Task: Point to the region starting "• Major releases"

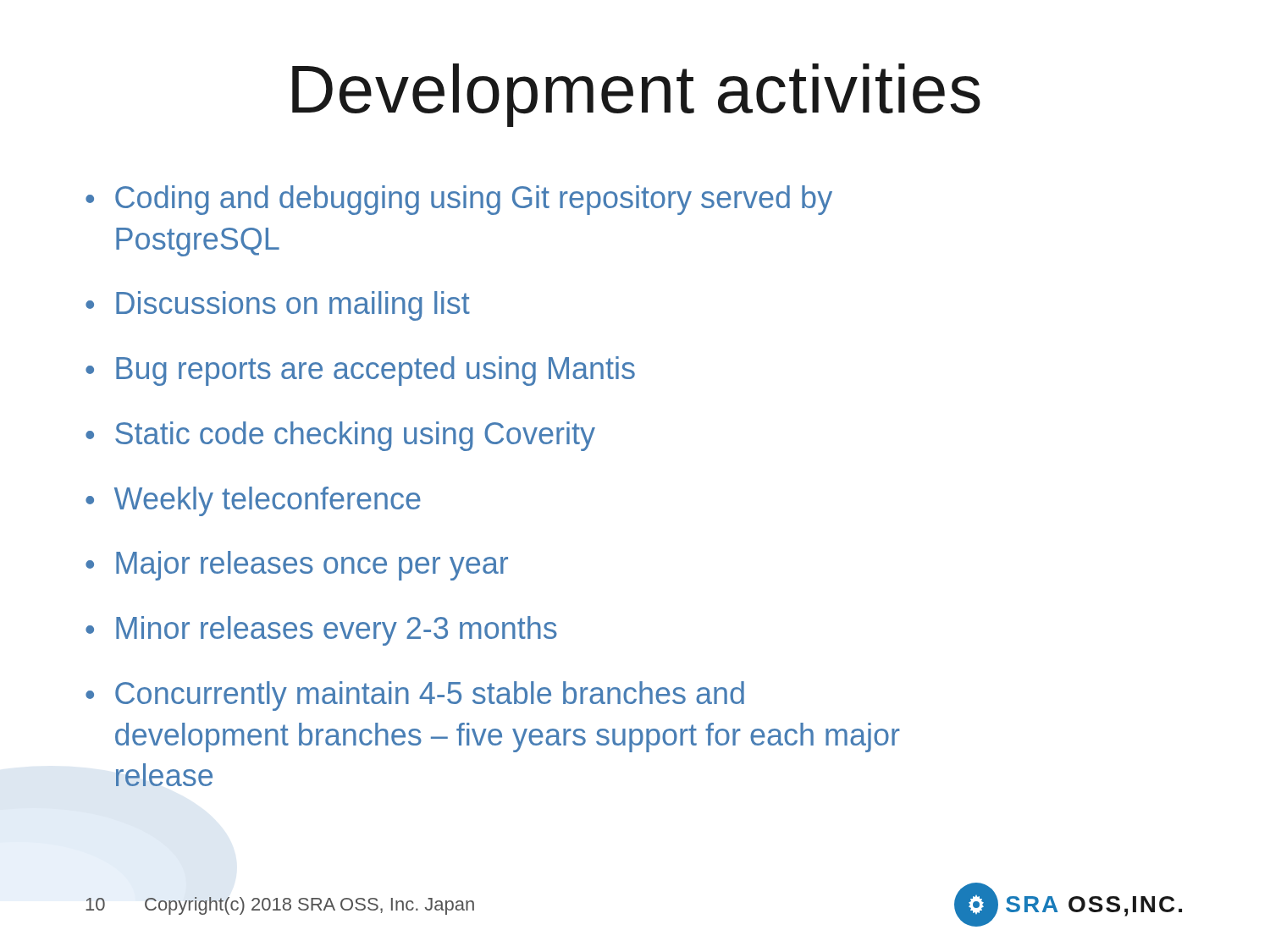Action: 297,564
